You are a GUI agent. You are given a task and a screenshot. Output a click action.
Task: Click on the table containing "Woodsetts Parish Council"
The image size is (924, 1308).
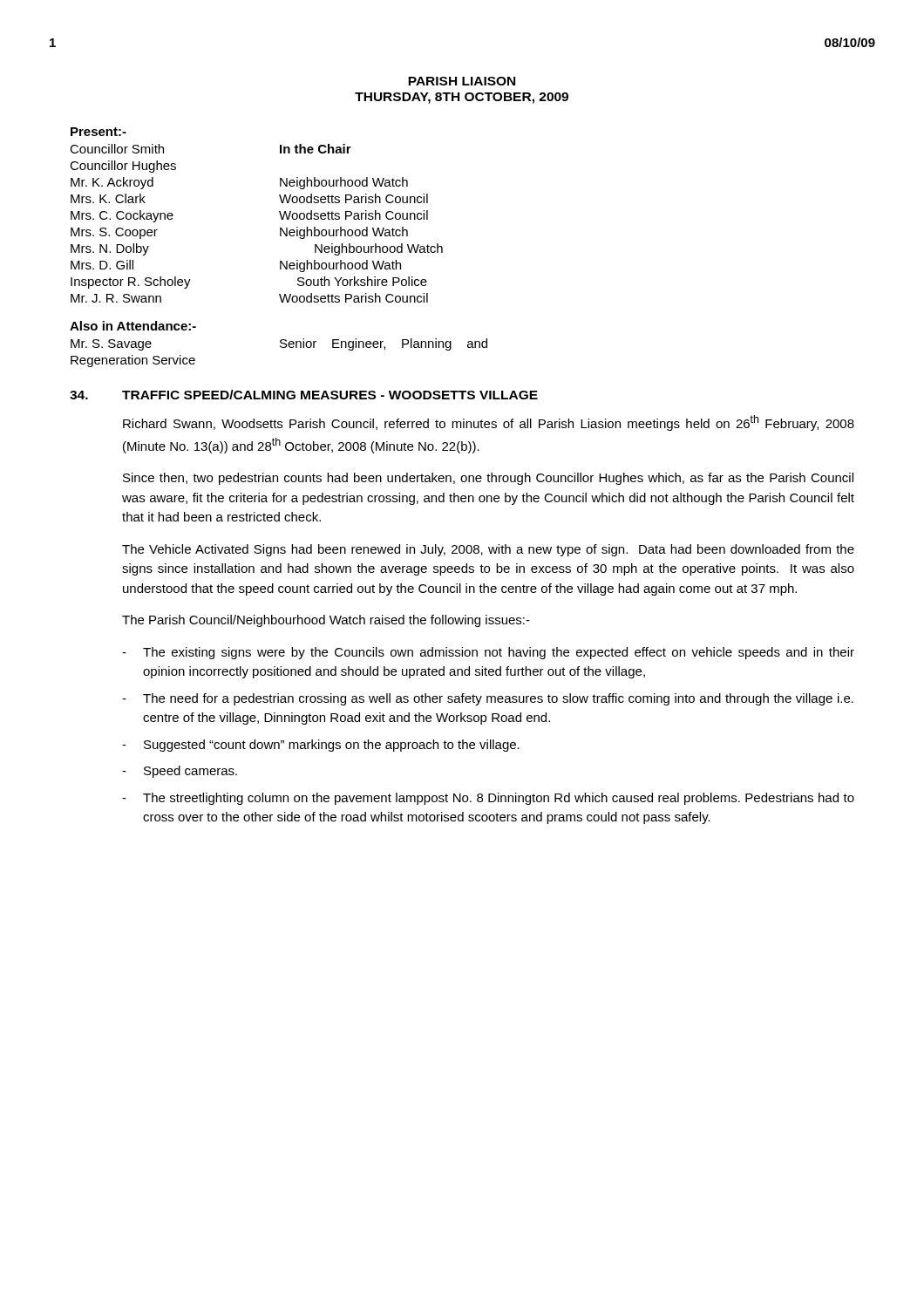click(x=462, y=223)
